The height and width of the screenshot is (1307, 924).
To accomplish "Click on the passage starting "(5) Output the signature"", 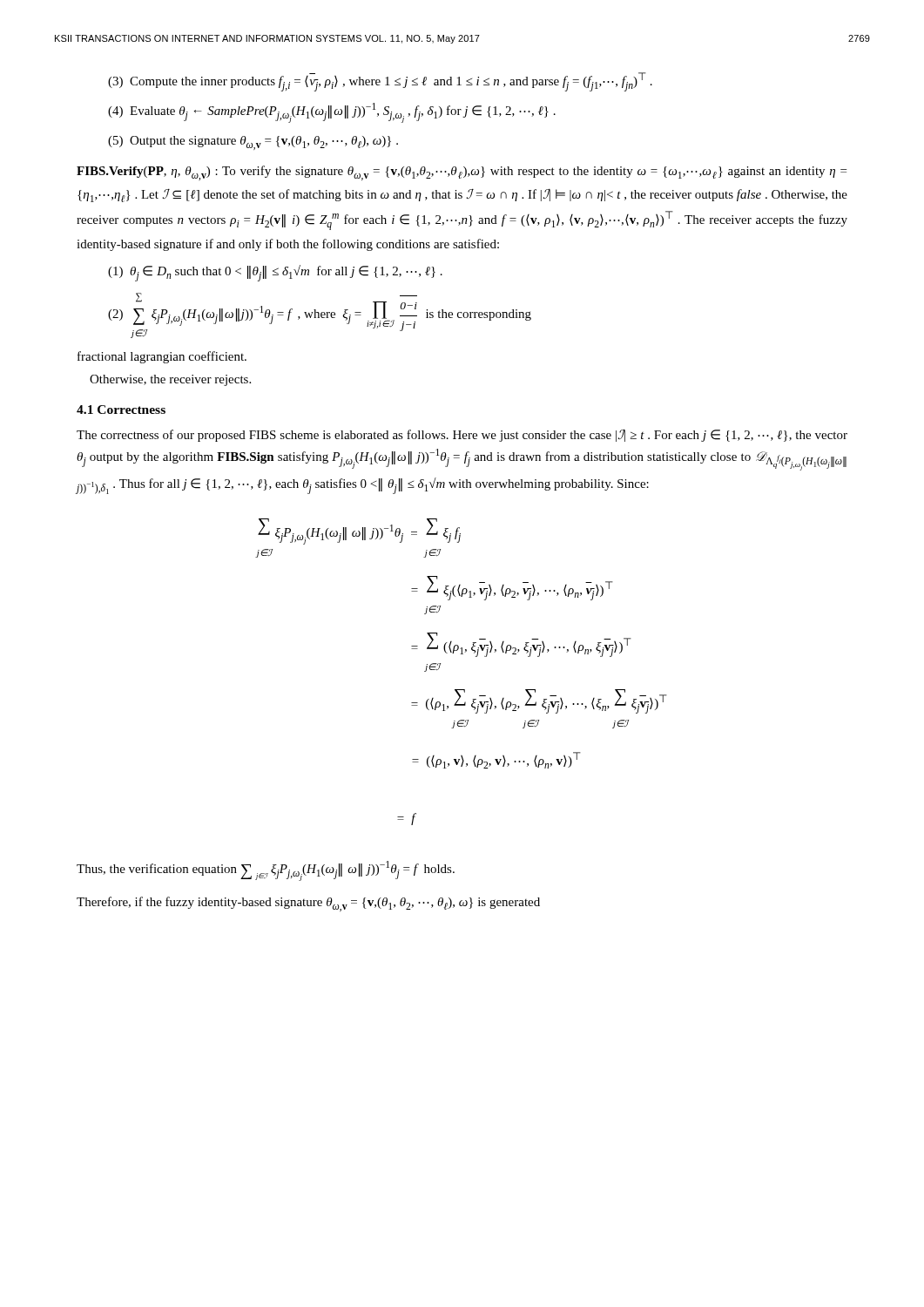I will point(253,142).
